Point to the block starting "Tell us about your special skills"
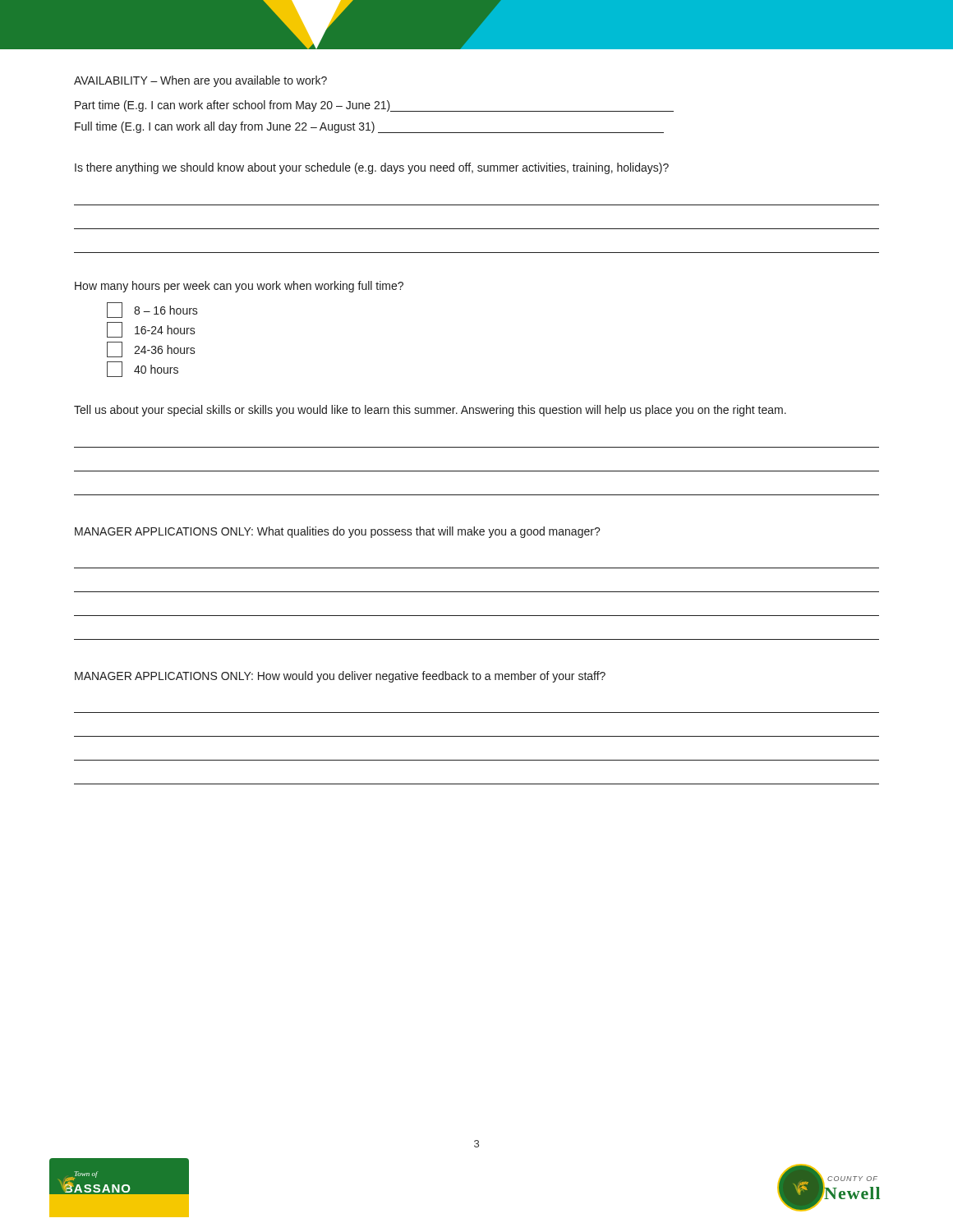The width and height of the screenshot is (953, 1232). click(430, 410)
